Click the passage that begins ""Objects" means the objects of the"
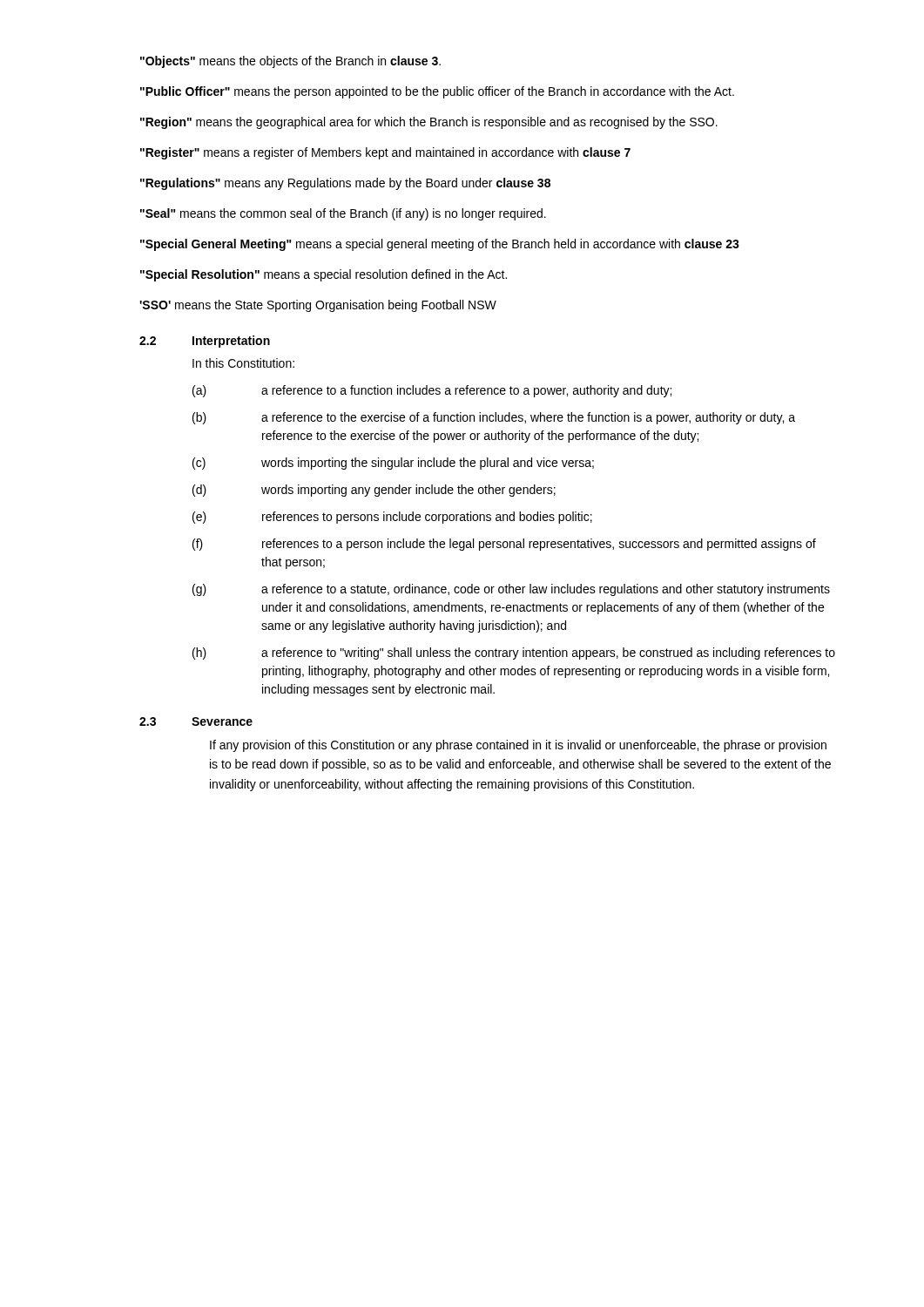 291,61
